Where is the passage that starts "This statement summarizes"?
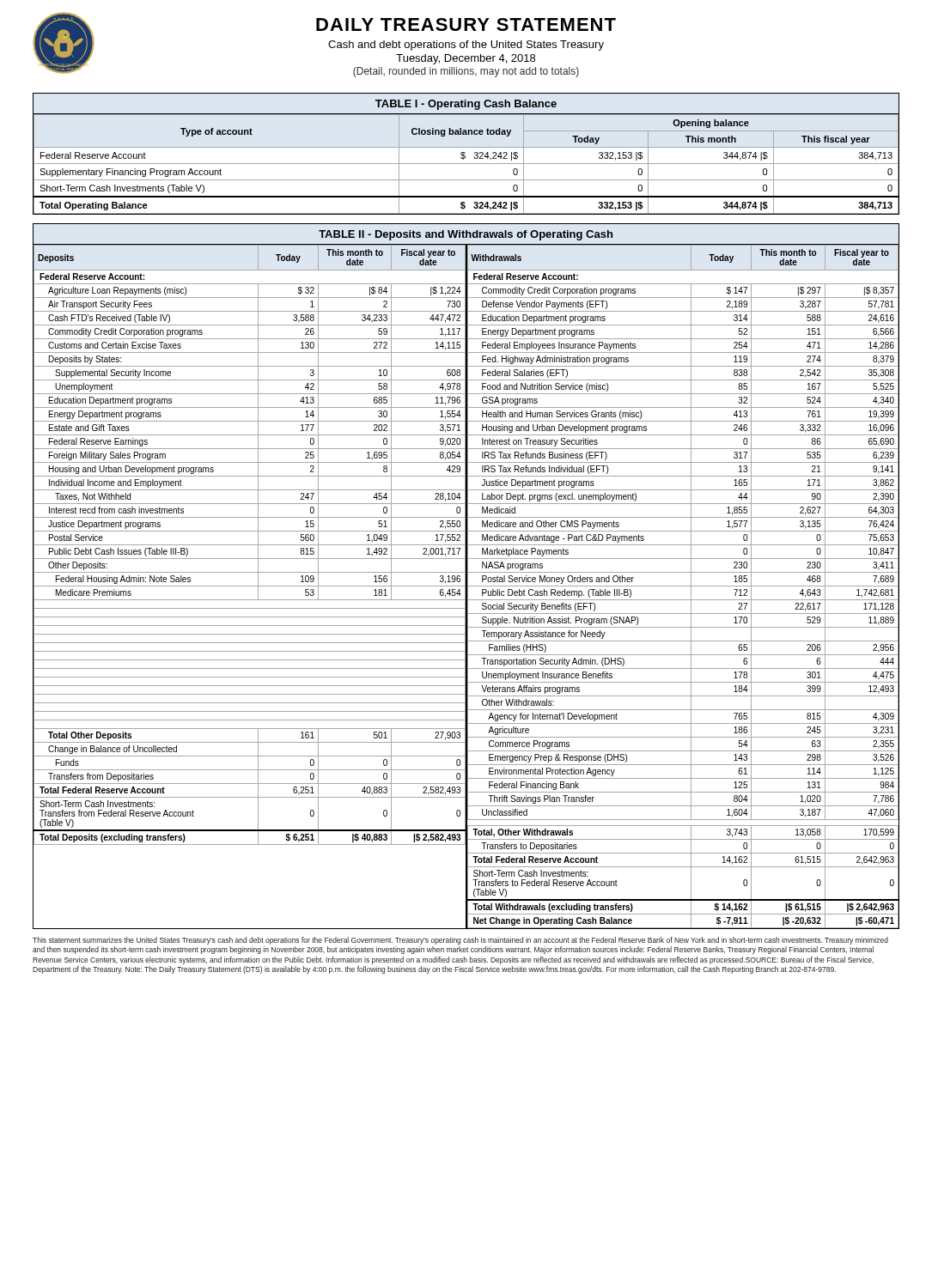Screen dimensions: 1288x932 coord(460,955)
